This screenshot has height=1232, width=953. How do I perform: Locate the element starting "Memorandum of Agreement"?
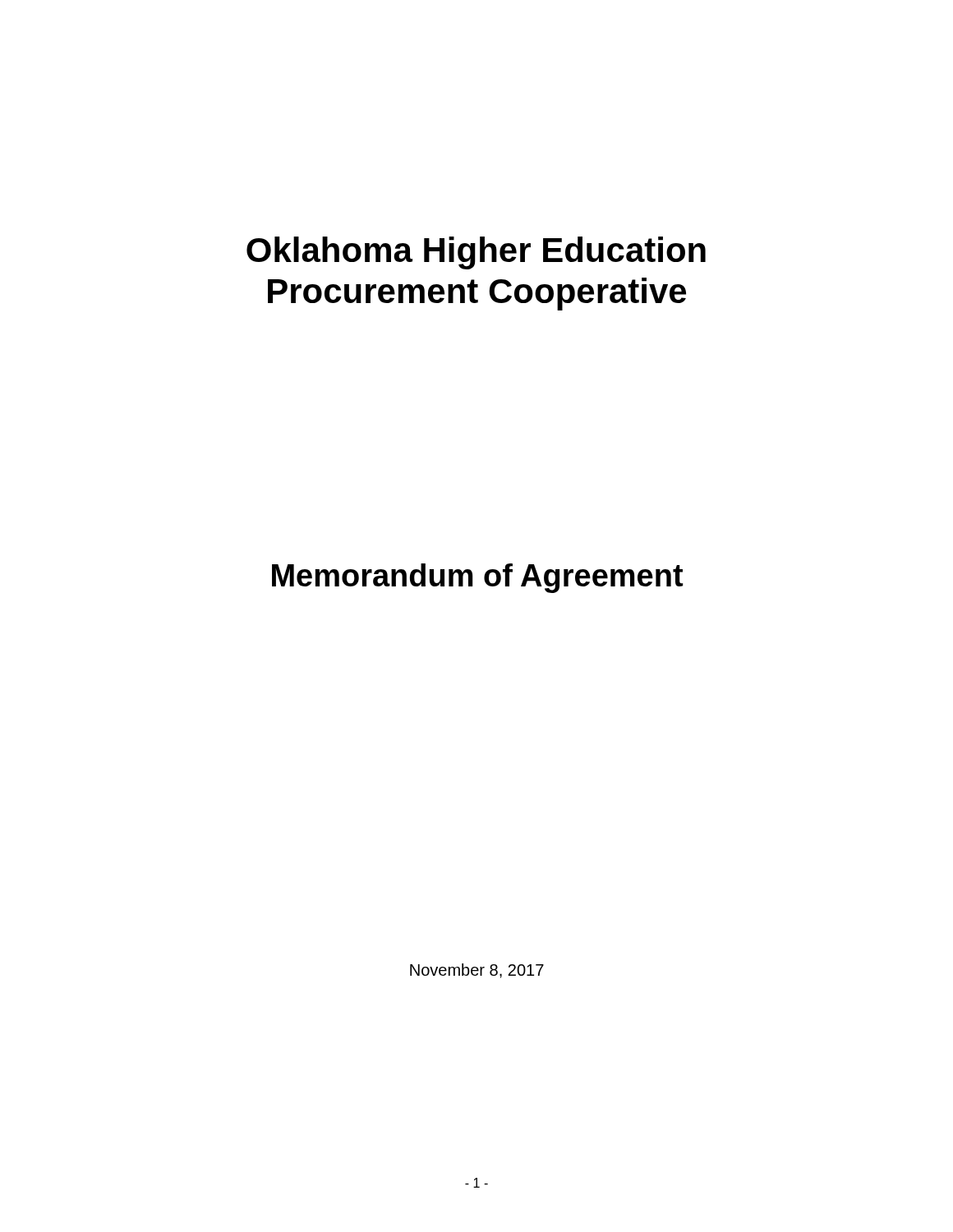click(x=476, y=576)
